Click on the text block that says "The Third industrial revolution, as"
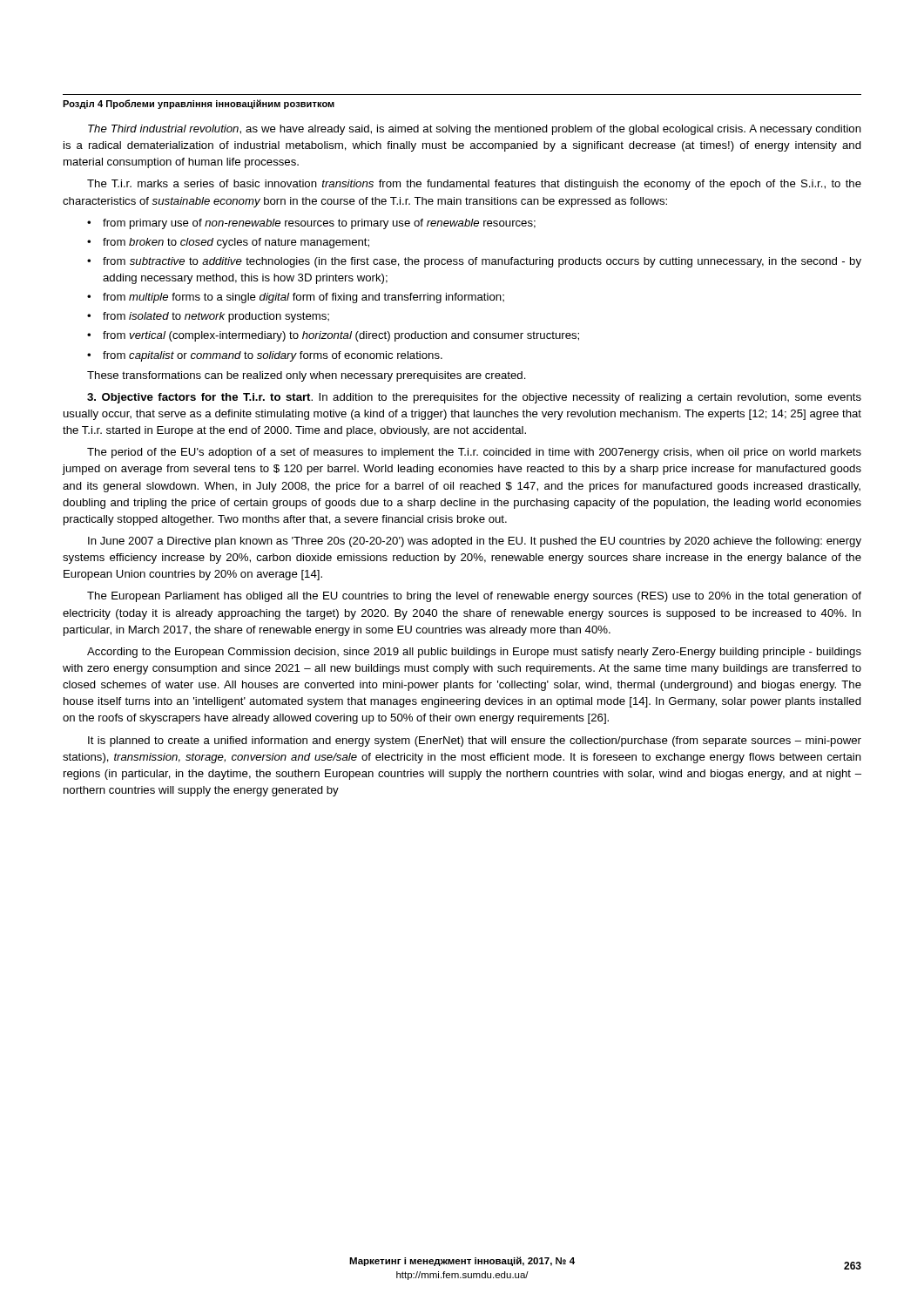 tap(462, 145)
